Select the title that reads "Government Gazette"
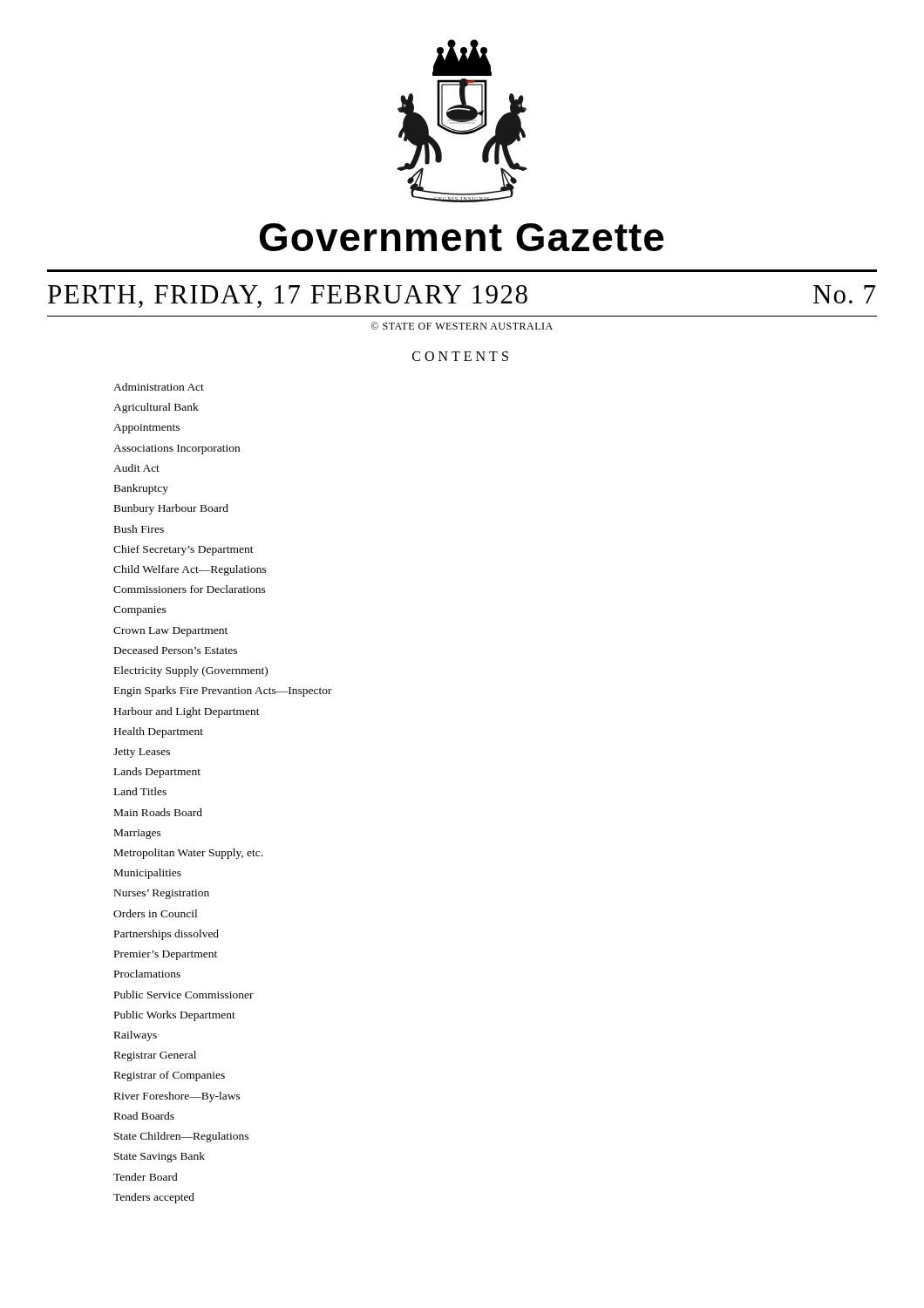 point(462,237)
